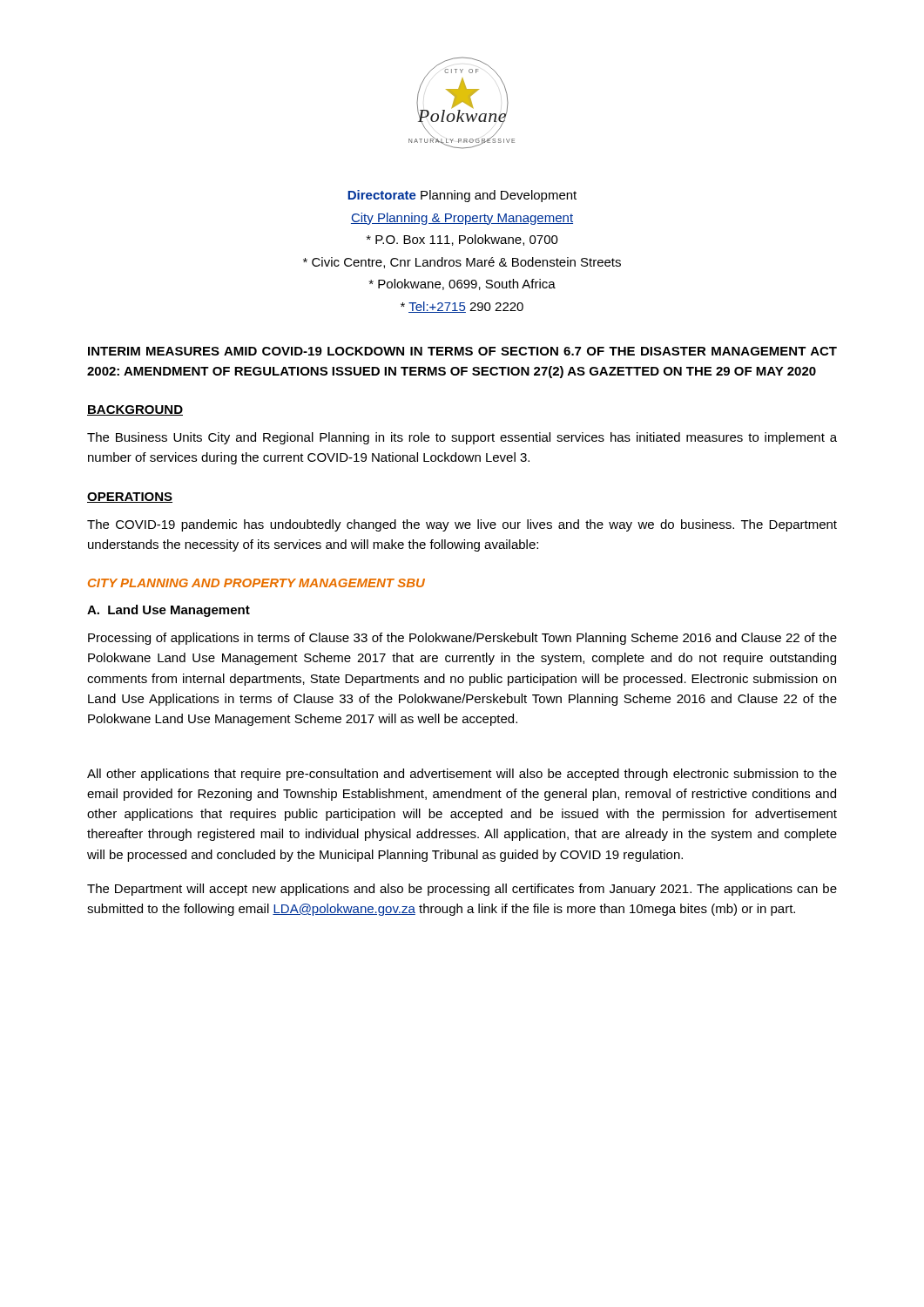Point to the block beginning "All other applications that require pre-consultation and advertisement"
Screen dimensions: 1307x924
[x=462, y=813]
